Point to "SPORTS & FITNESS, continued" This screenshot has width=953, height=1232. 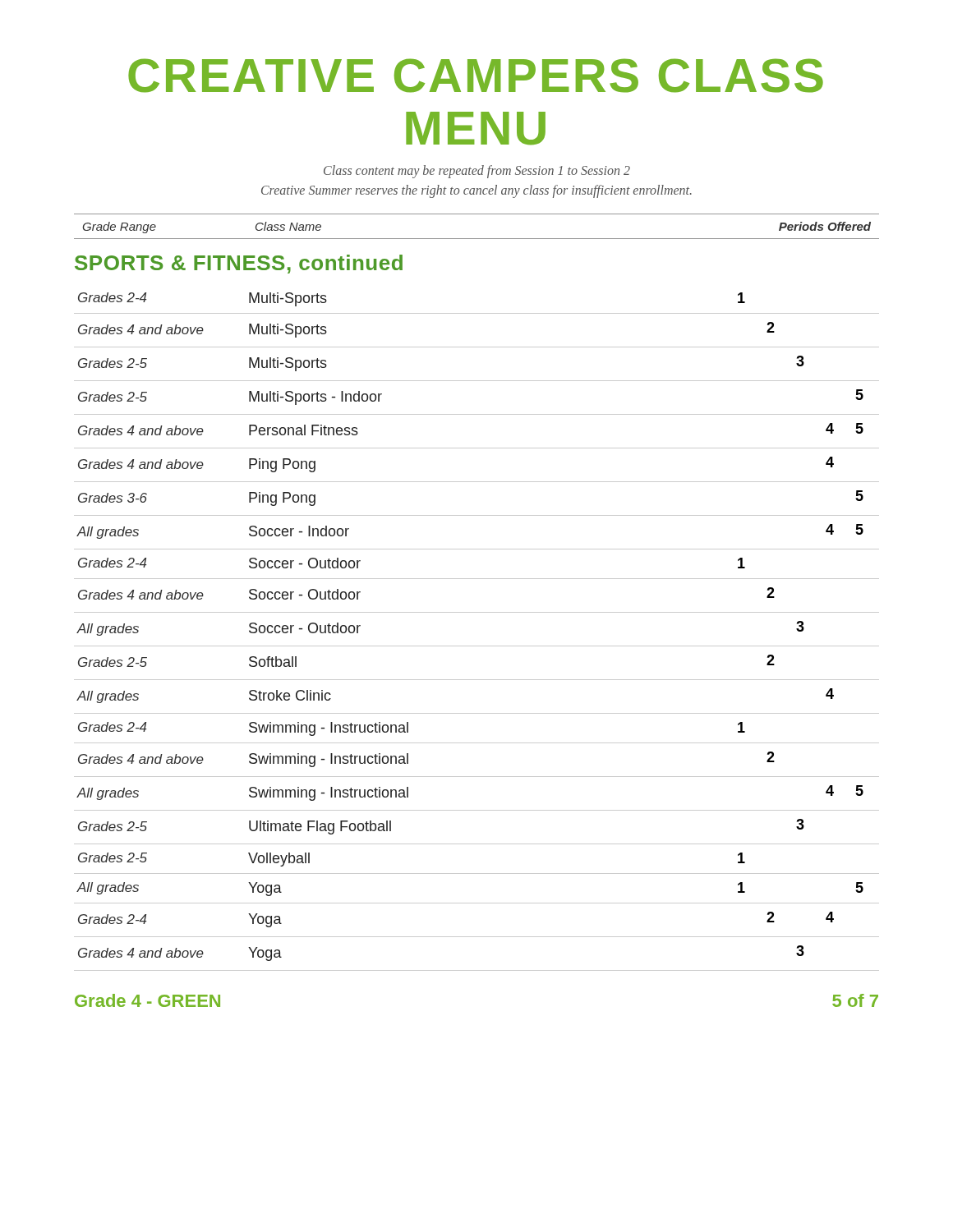(239, 263)
